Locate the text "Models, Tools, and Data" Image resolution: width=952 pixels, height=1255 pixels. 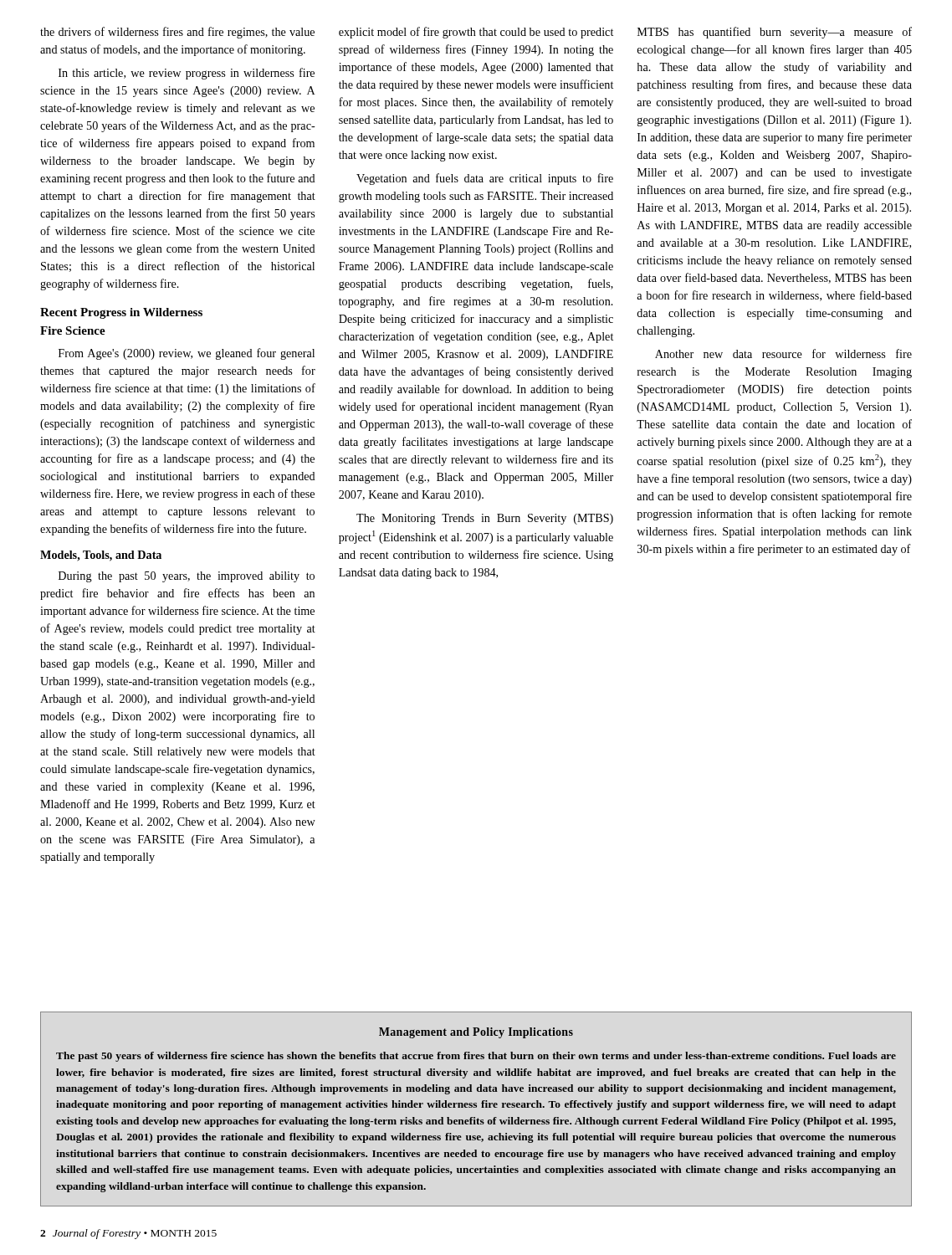(x=101, y=556)
